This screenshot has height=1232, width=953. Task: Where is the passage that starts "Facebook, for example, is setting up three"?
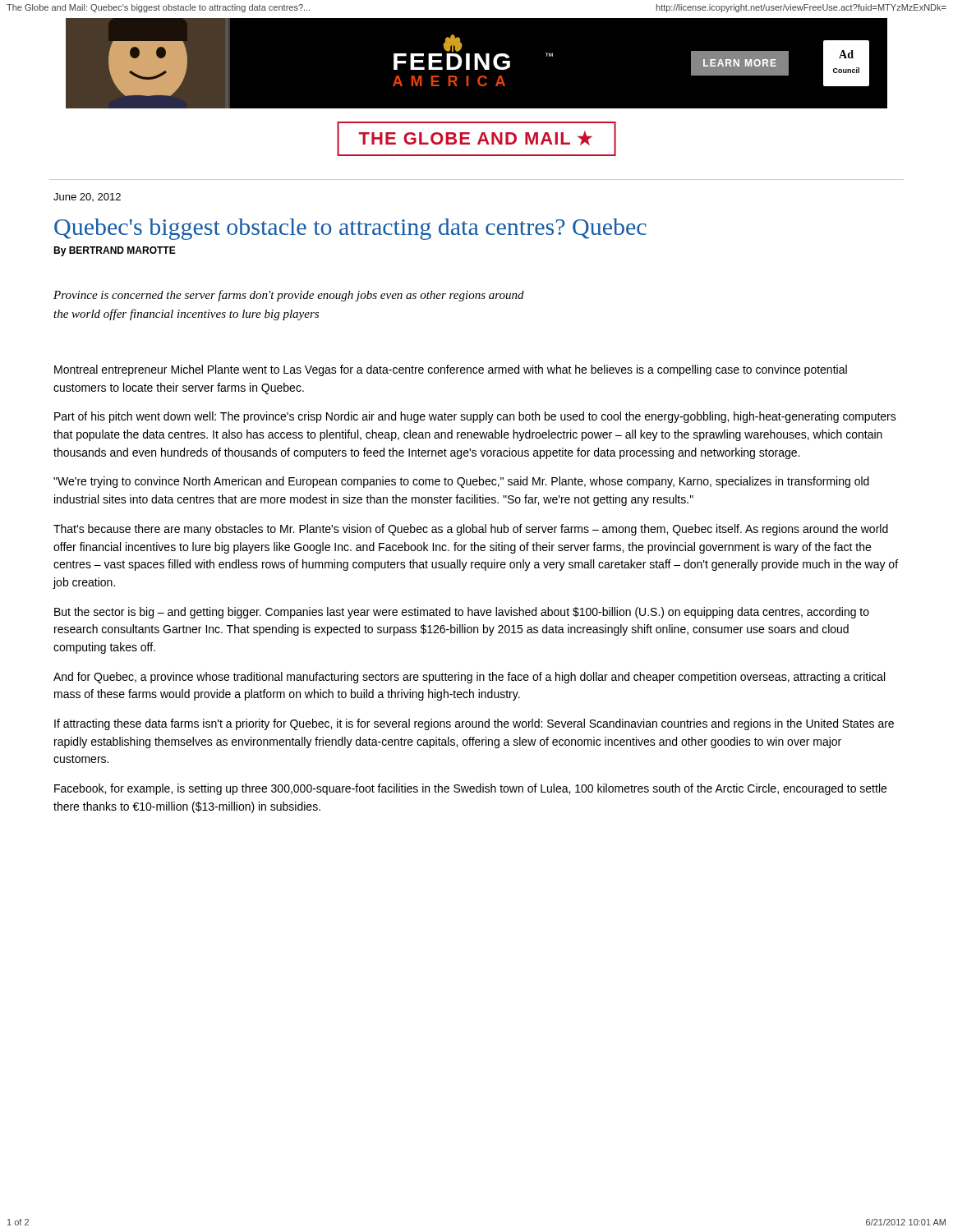click(470, 797)
